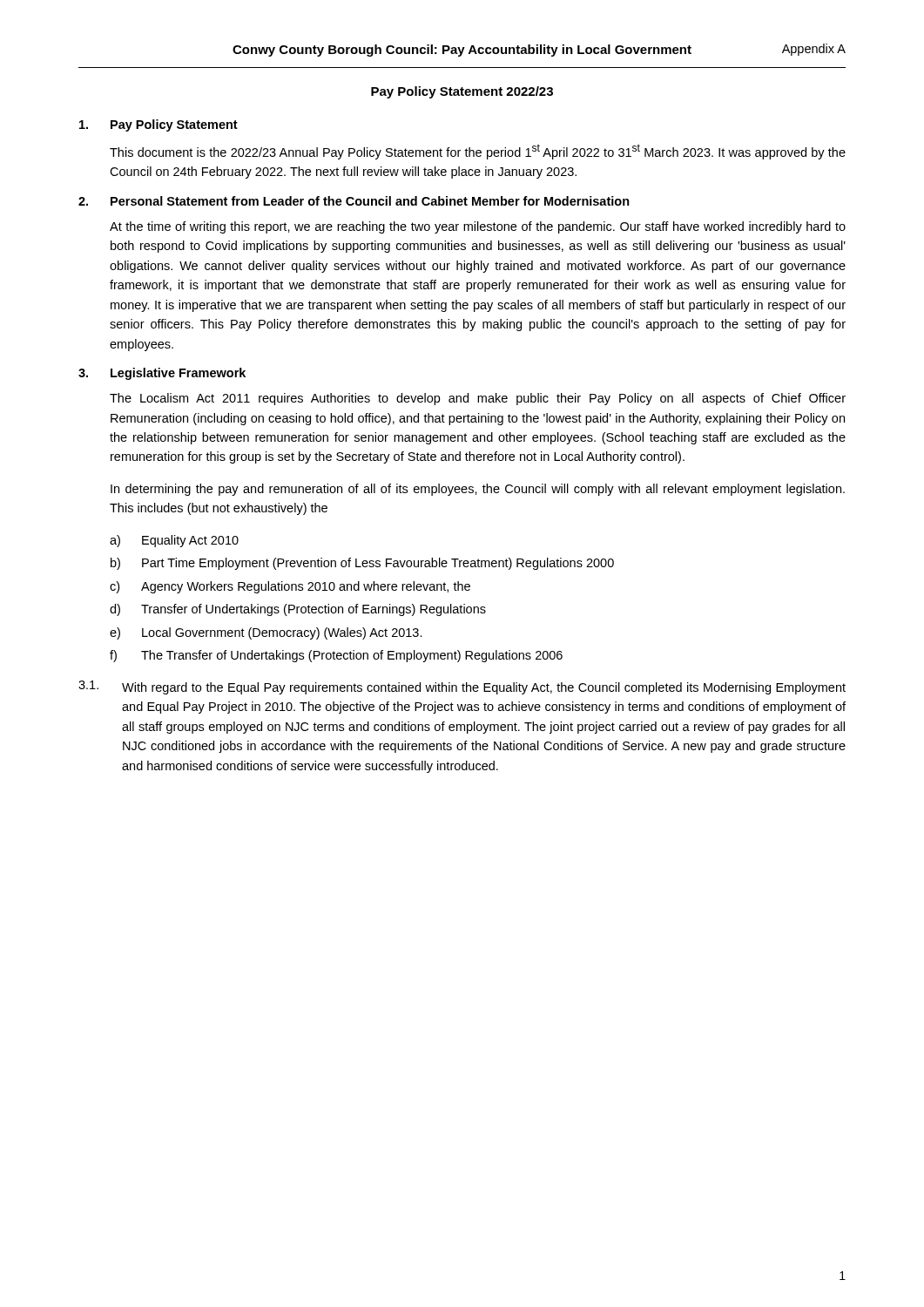Click on the title that says "Pay Policy Statement"
The height and width of the screenshot is (1307, 924).
point(462,91)
